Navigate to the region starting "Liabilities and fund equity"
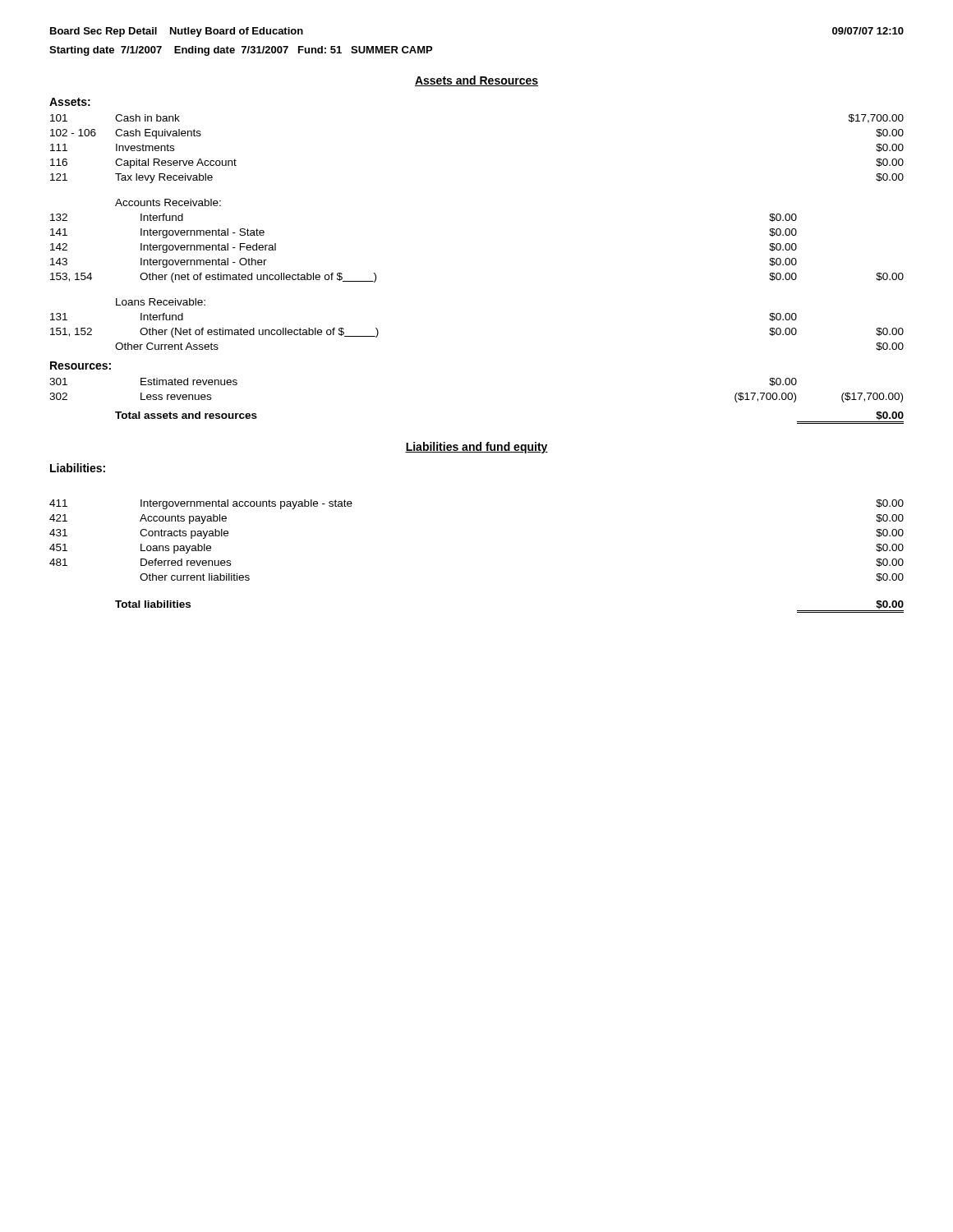This screenshot has height=1232, width=953. pos(476,447)
